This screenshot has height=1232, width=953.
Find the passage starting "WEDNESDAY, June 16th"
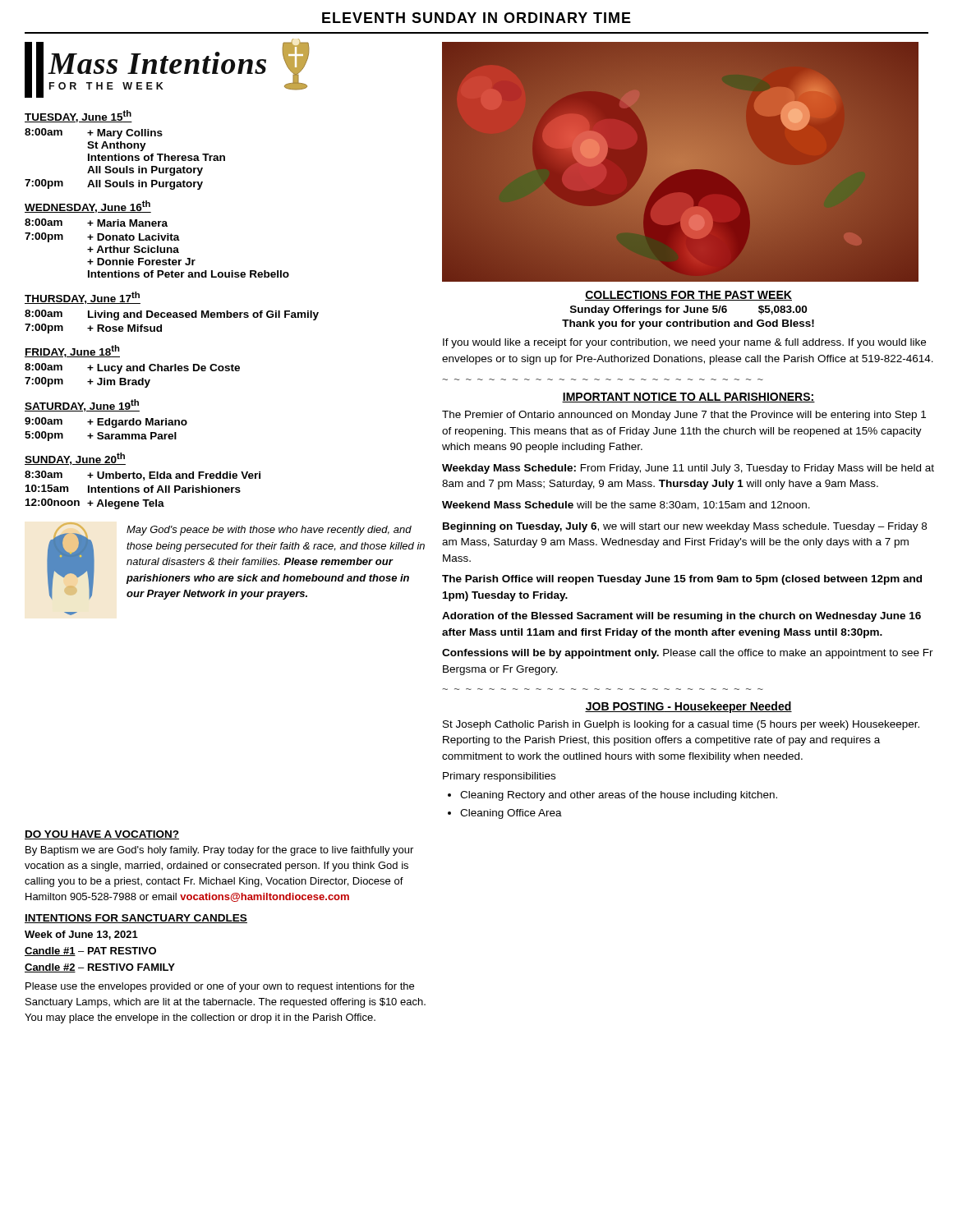[x=88, y=206]
